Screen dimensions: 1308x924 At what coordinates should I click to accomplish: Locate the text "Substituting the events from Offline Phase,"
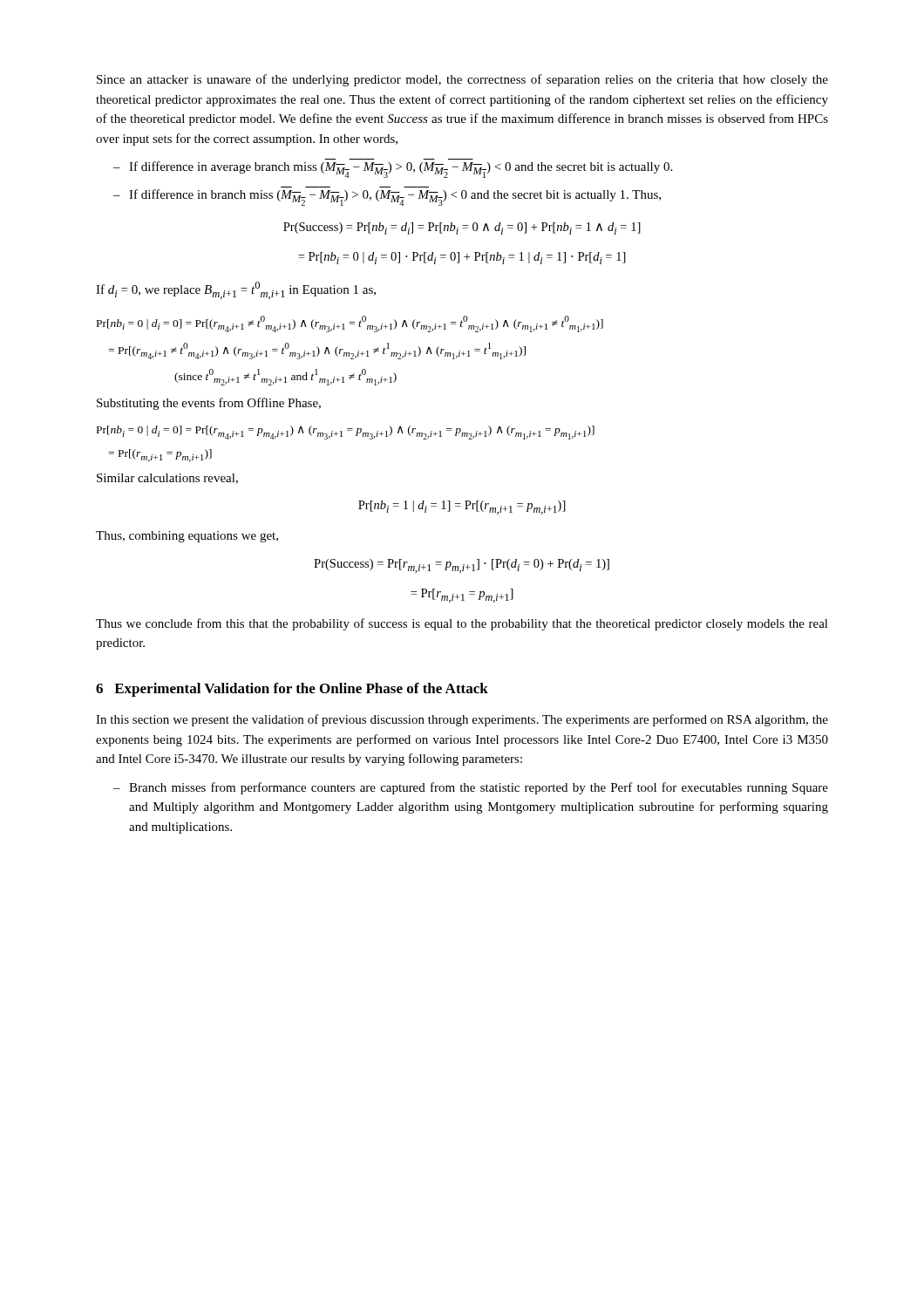(x=209, y=404)
